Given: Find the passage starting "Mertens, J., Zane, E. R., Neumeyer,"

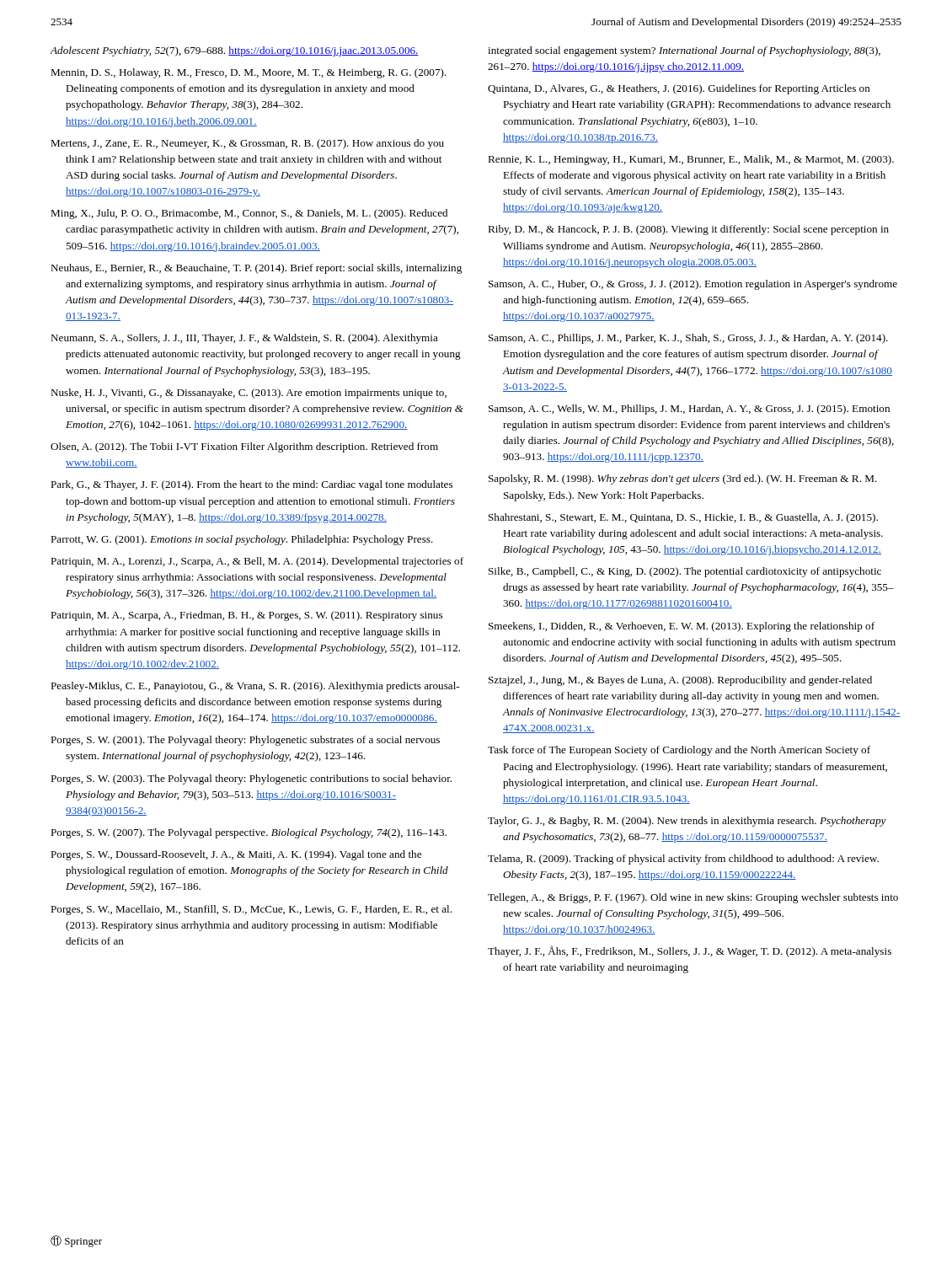Looking at the screenshot, I should click(247, 167).
